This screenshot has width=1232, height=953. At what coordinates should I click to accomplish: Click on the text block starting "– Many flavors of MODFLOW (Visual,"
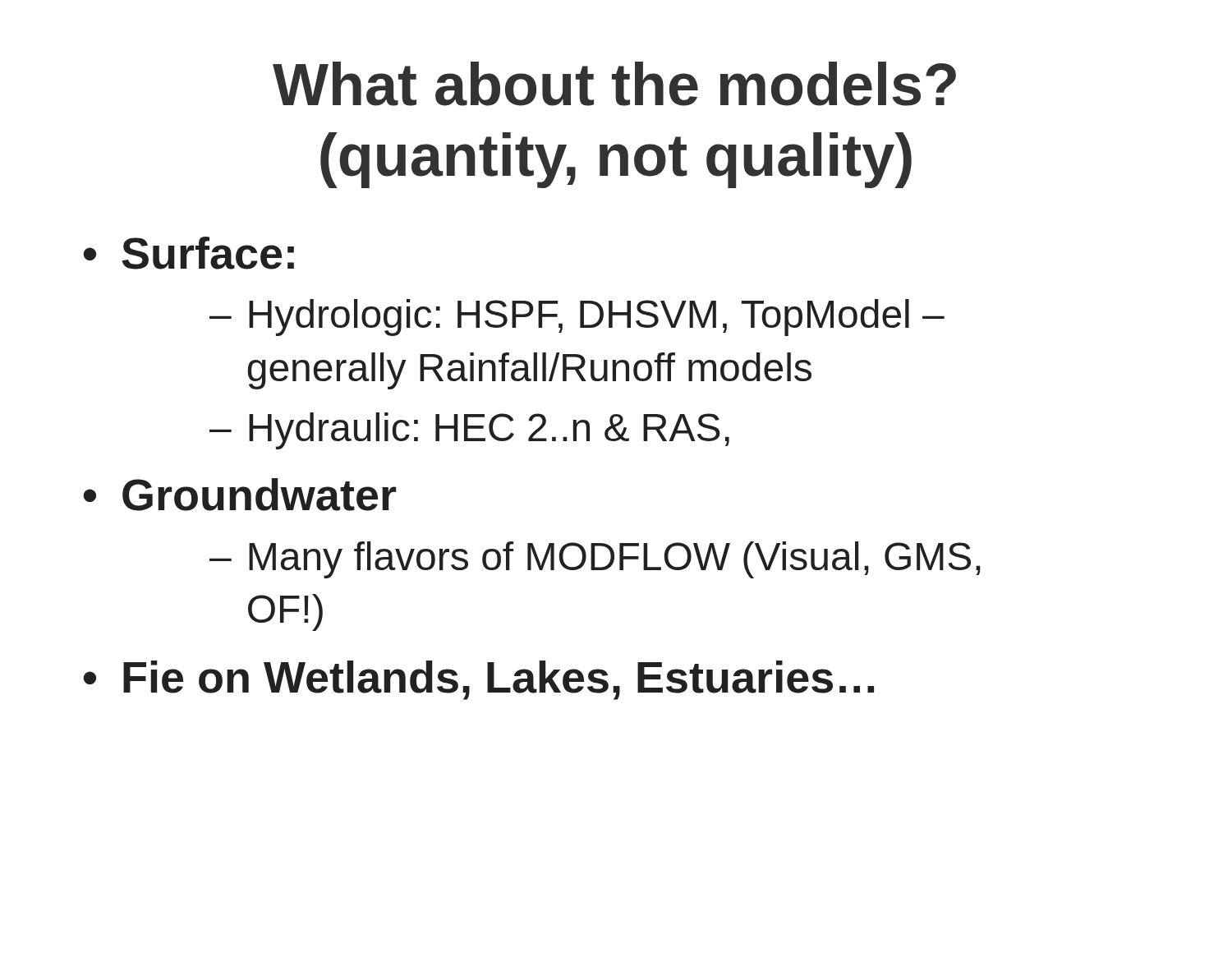(597, 584)
